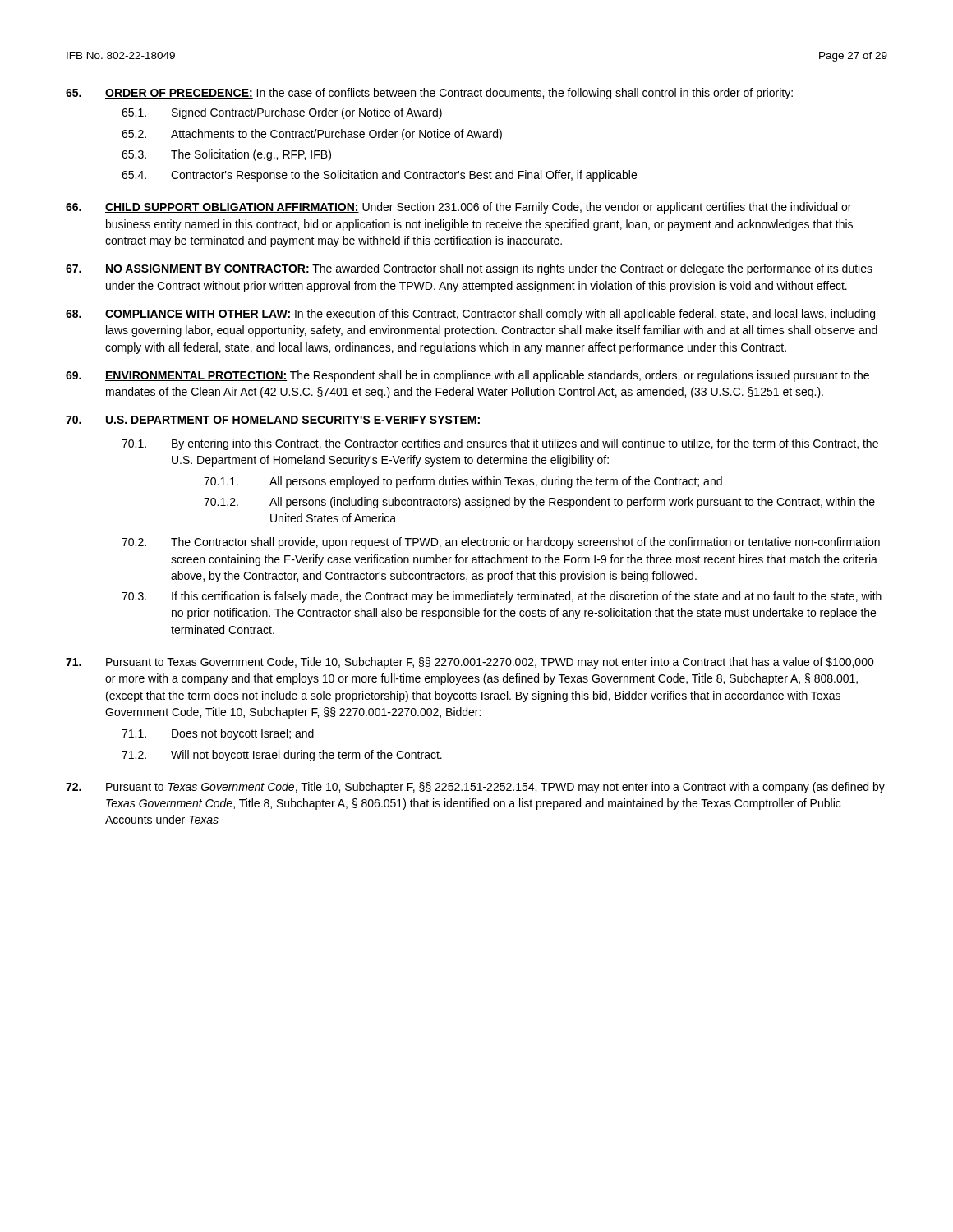Viewport: 953px width, 1232px height.
Task: Locate the block starting "65. ORDER OF PRECEDENCE: In"
Action: tap(476, 136)
